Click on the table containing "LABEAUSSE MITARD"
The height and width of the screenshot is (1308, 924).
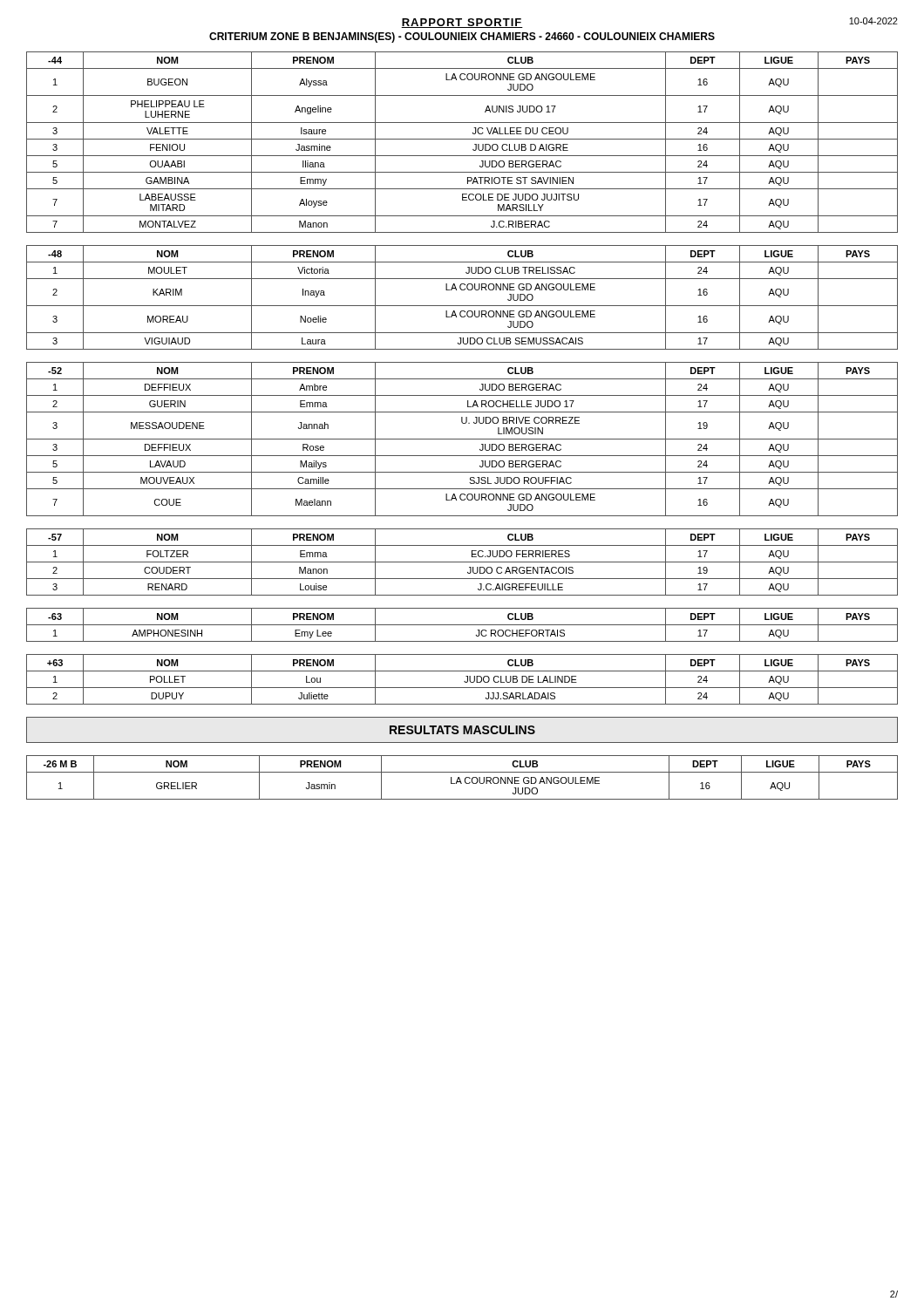pos(462,142)
